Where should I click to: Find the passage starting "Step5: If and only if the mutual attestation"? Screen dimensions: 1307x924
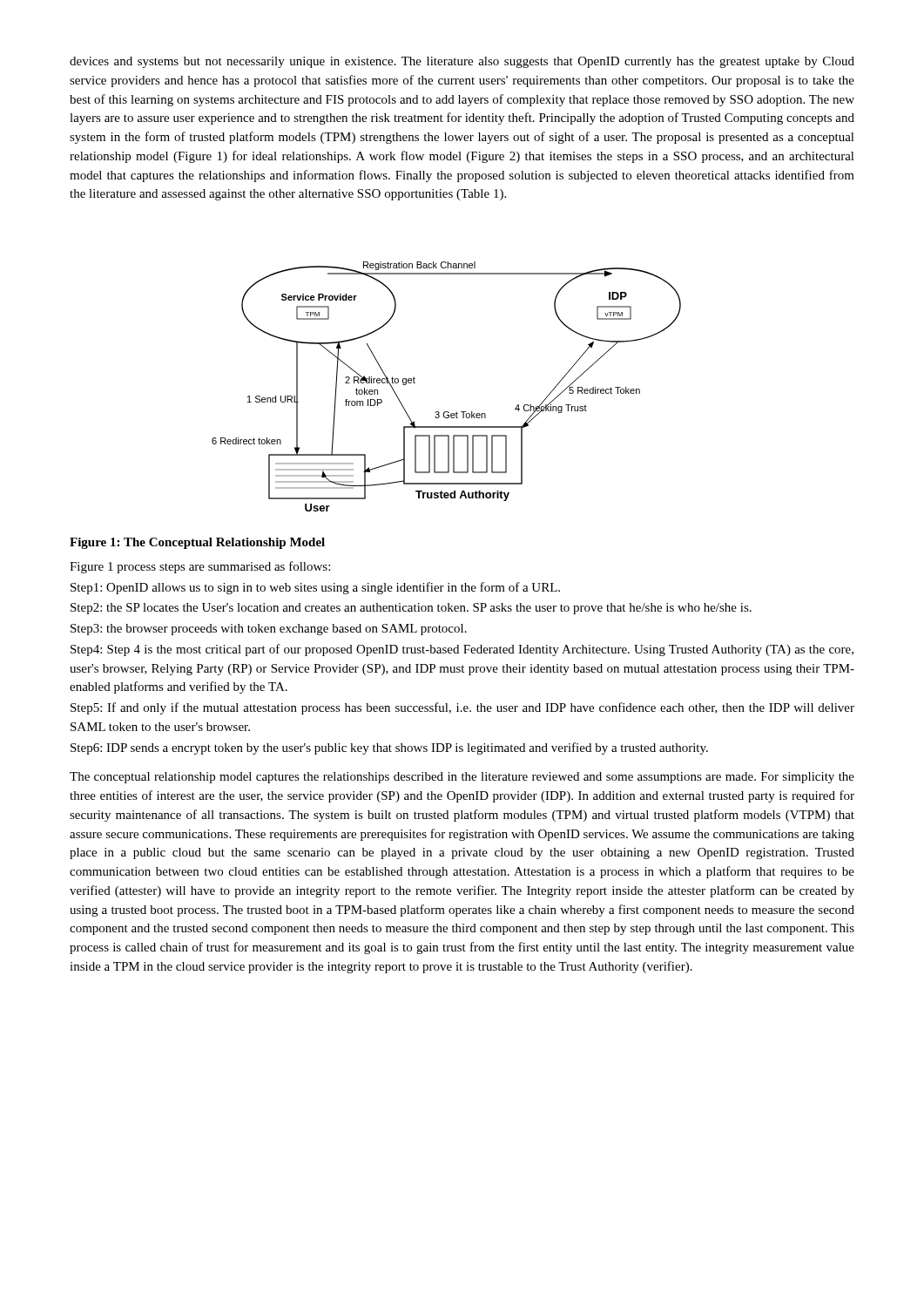coord(462,717)
